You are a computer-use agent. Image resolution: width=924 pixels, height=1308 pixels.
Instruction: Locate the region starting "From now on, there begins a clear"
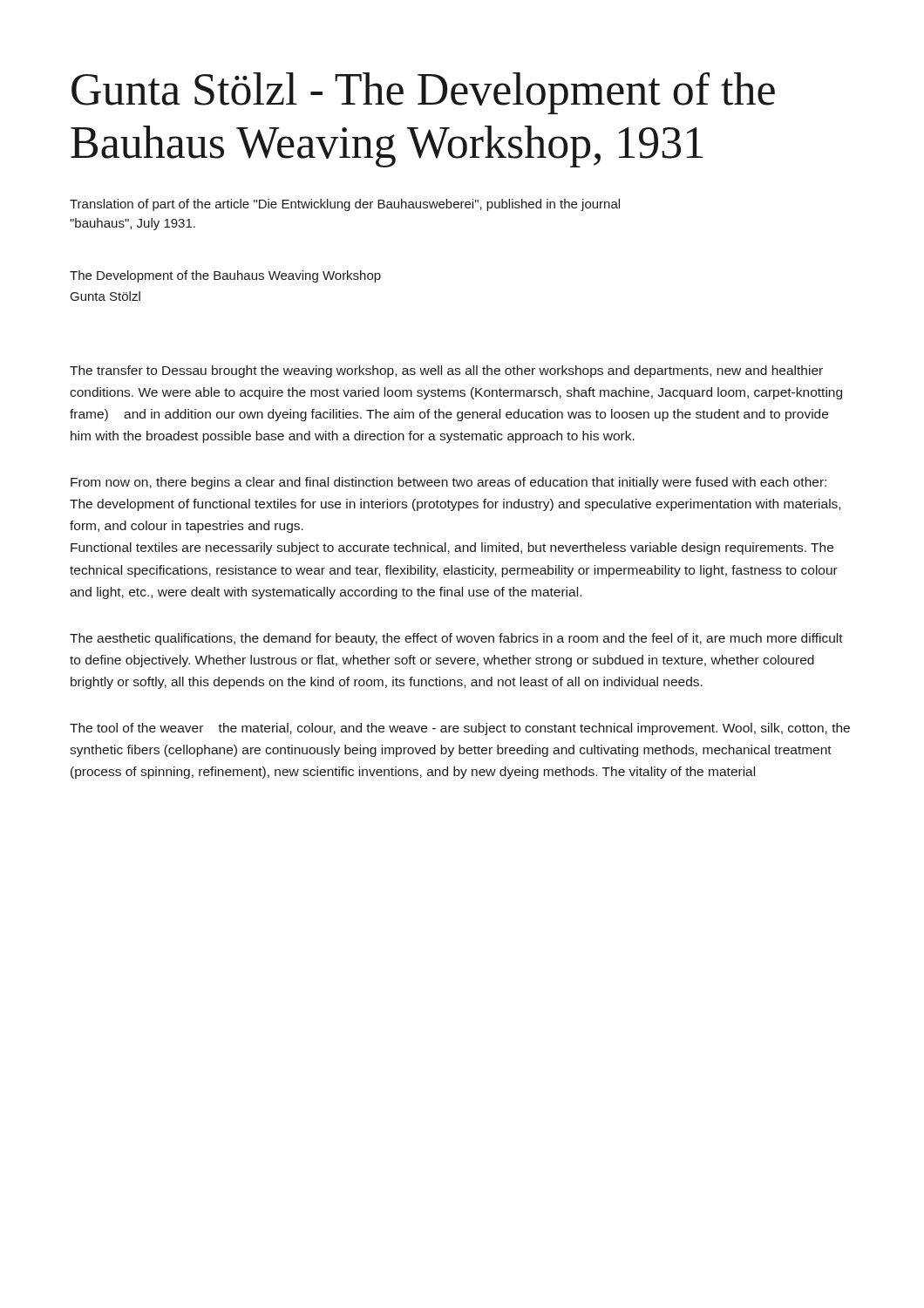tap(456, 504)
